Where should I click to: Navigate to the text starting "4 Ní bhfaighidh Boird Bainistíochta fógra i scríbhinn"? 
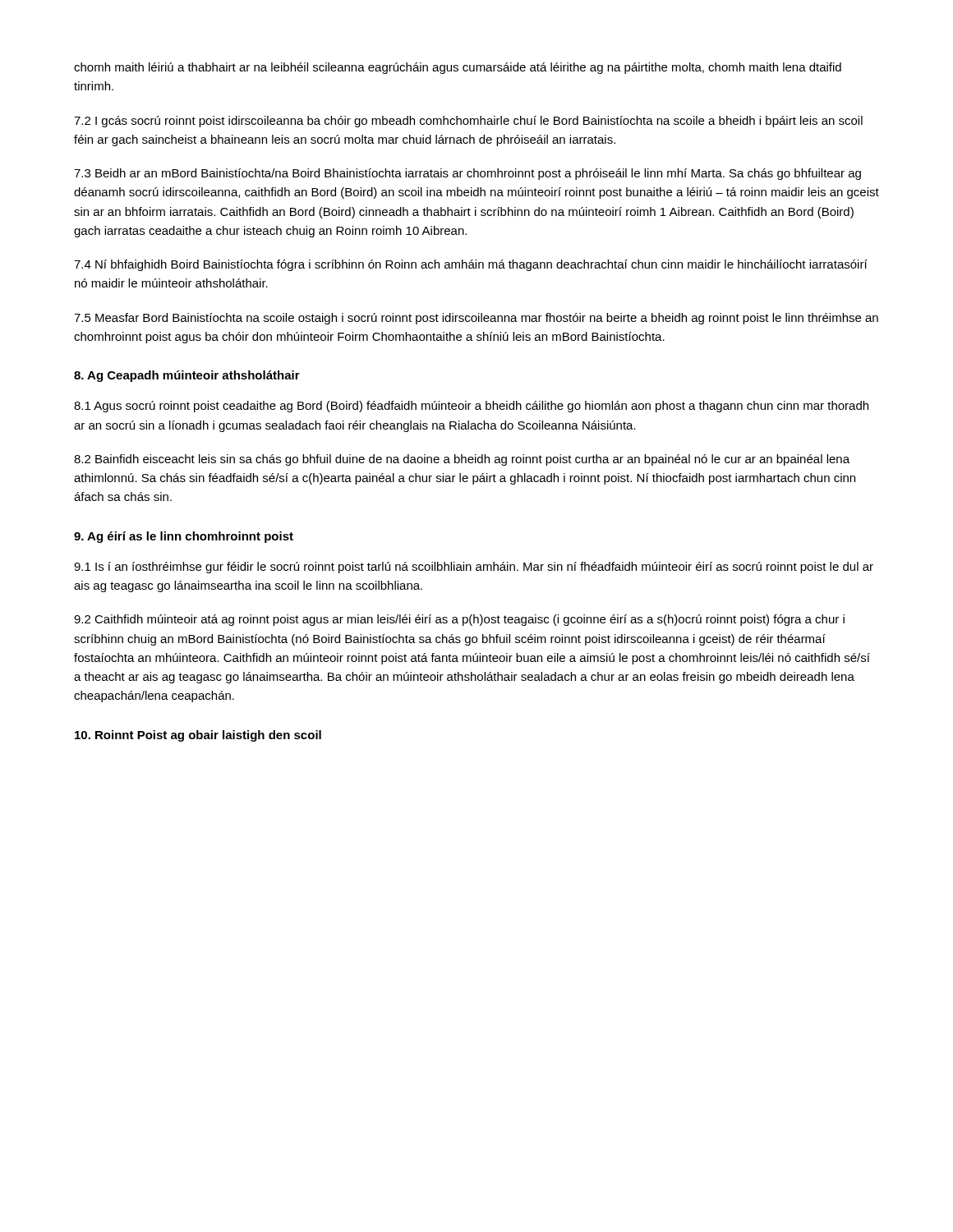click(x=471, y=274)
